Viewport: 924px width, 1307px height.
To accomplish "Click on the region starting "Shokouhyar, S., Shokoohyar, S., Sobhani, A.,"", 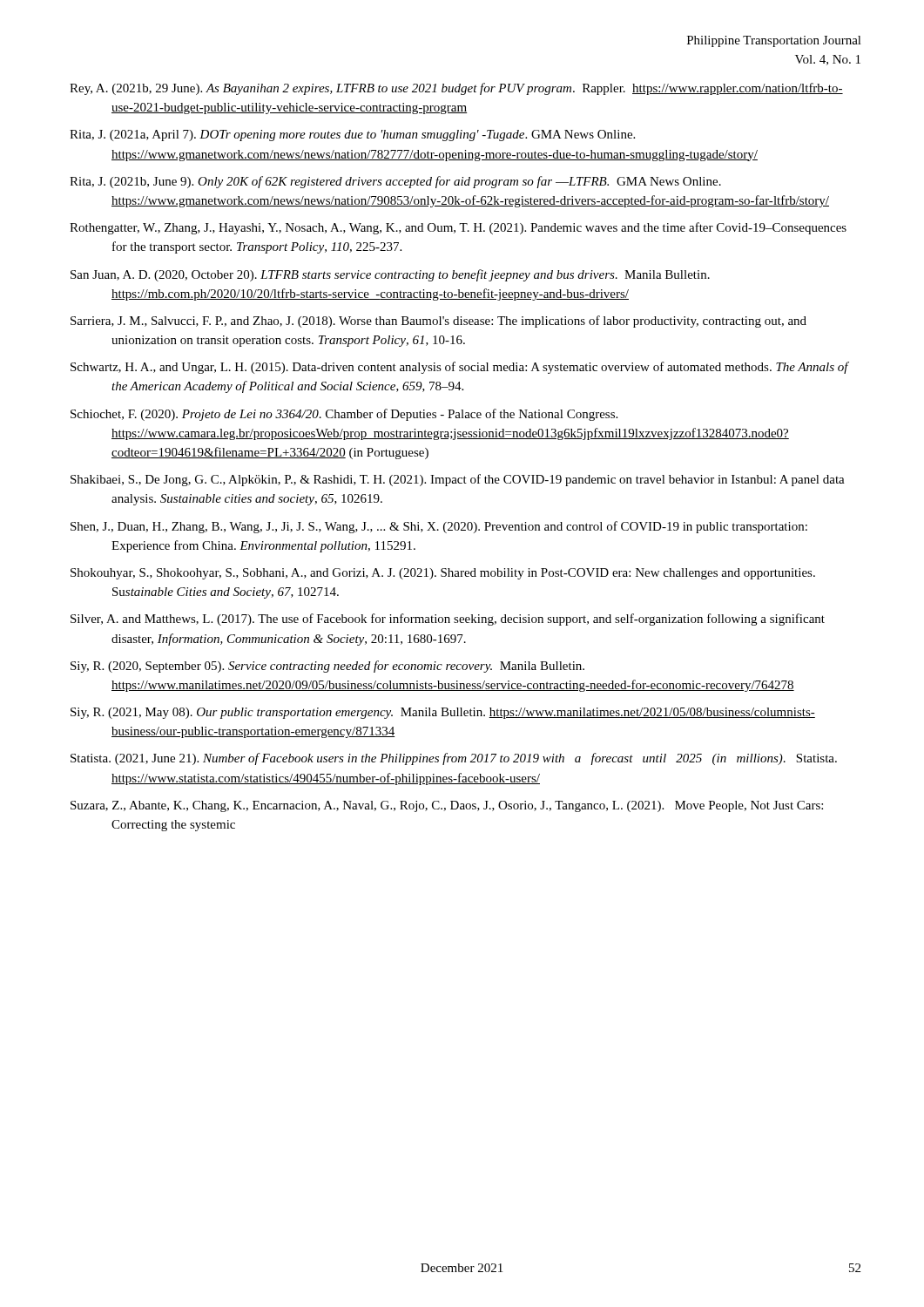I will pos(462,582).
